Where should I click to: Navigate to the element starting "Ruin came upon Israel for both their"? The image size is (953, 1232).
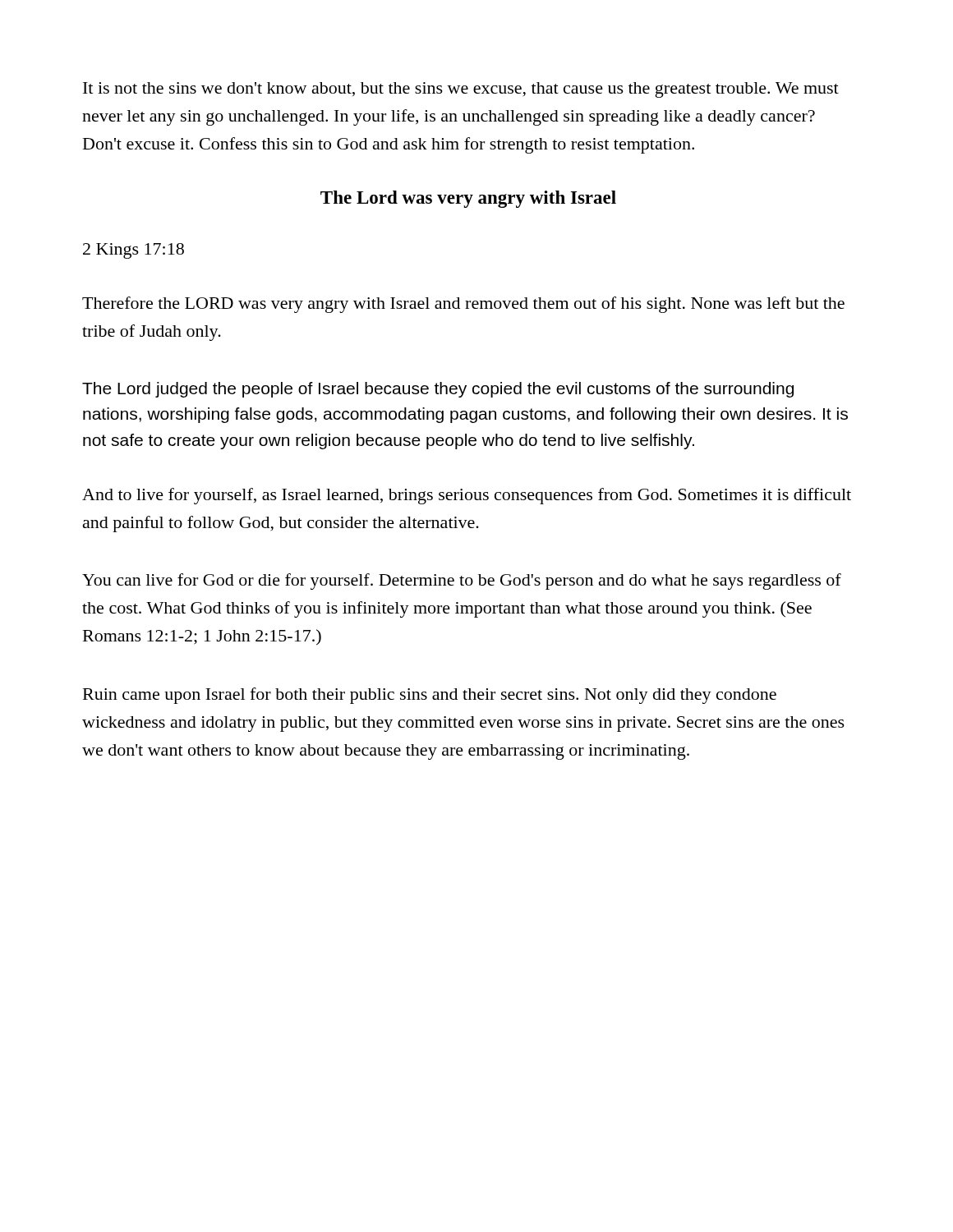click(463, 721)
